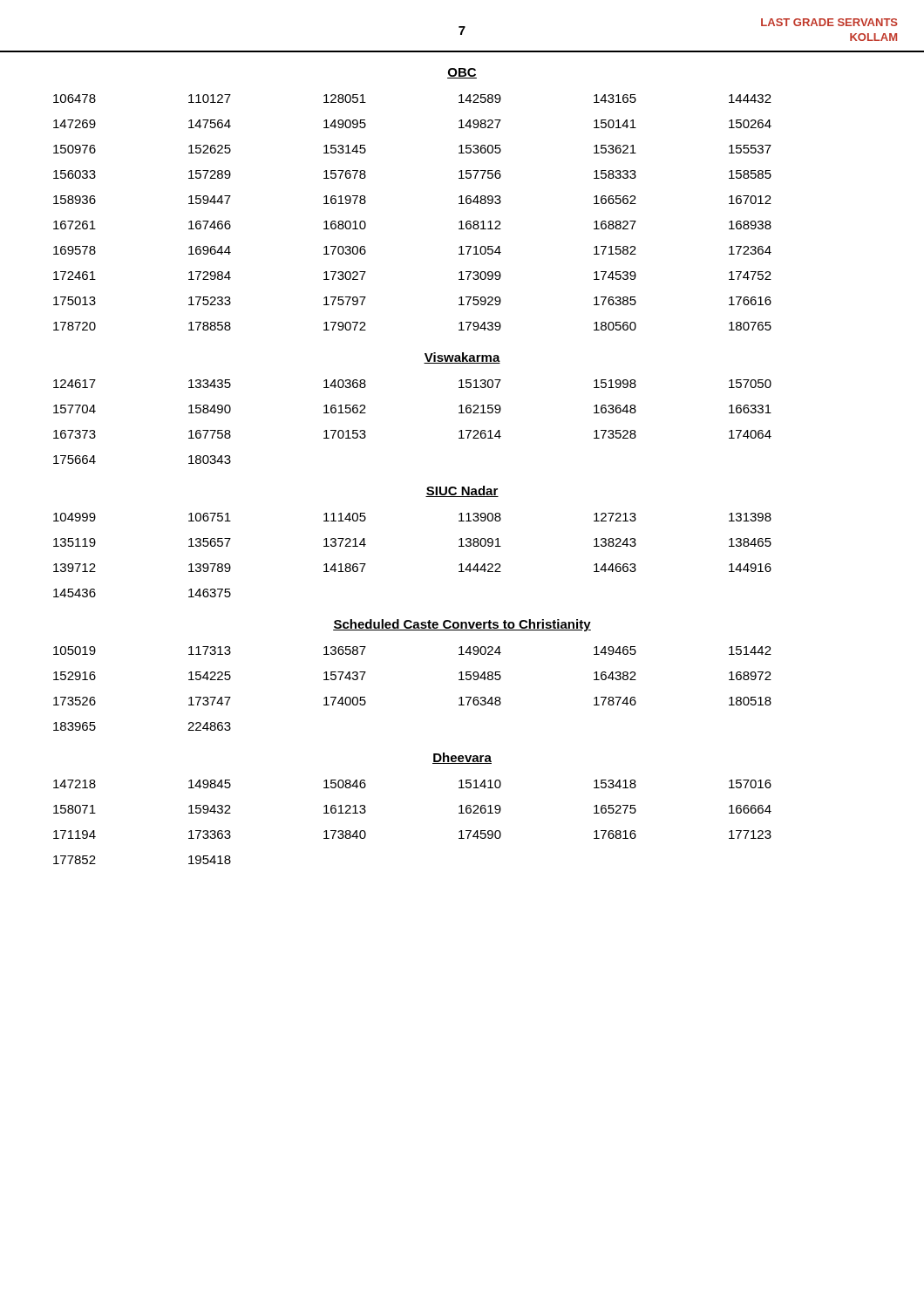Point to the section header beginning "Scheduled Caste Converts"
Image resolution: width=924 pixels, height=1308 pixels.
pos(462,624)
